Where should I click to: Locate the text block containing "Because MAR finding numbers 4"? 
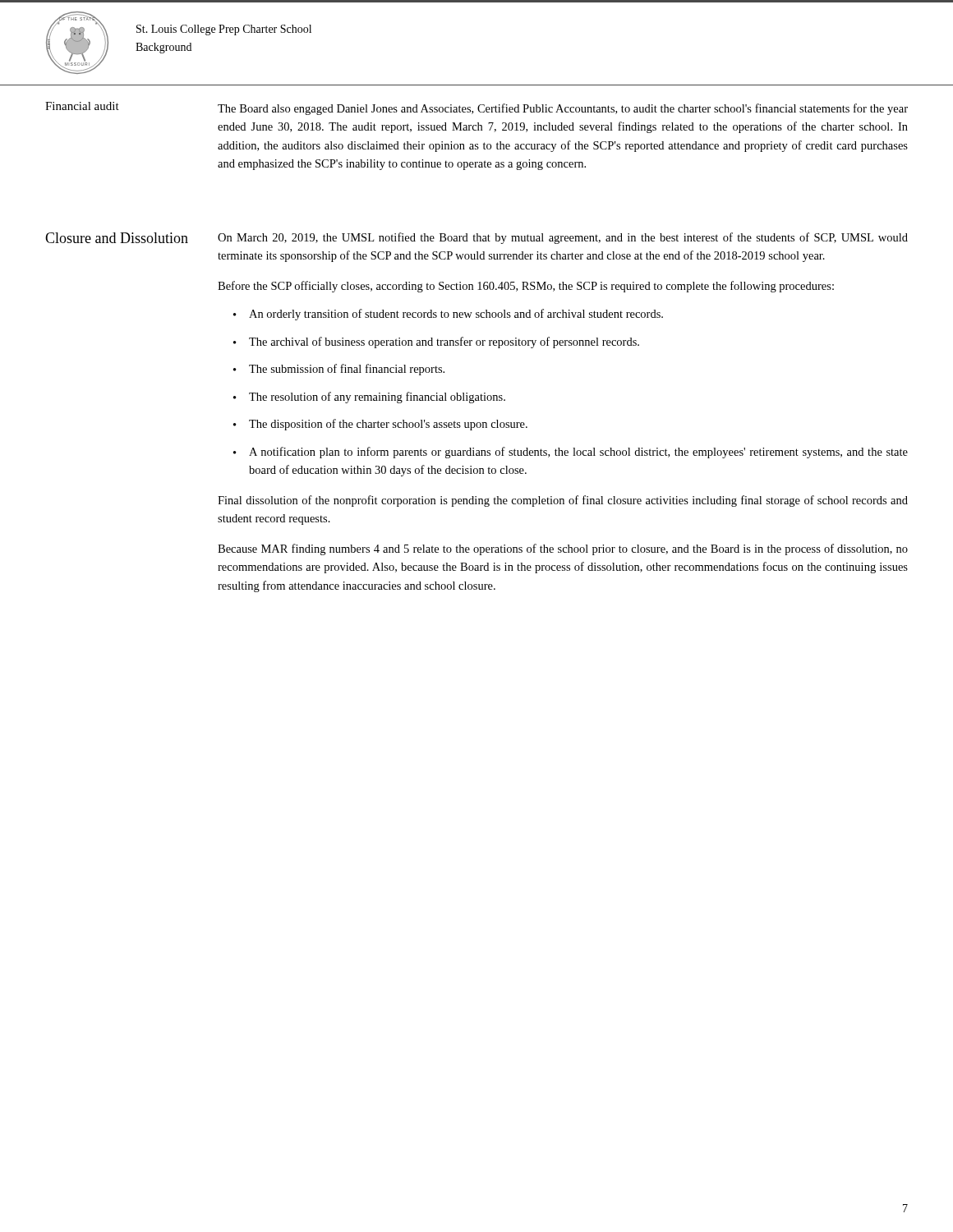[563, 567]
